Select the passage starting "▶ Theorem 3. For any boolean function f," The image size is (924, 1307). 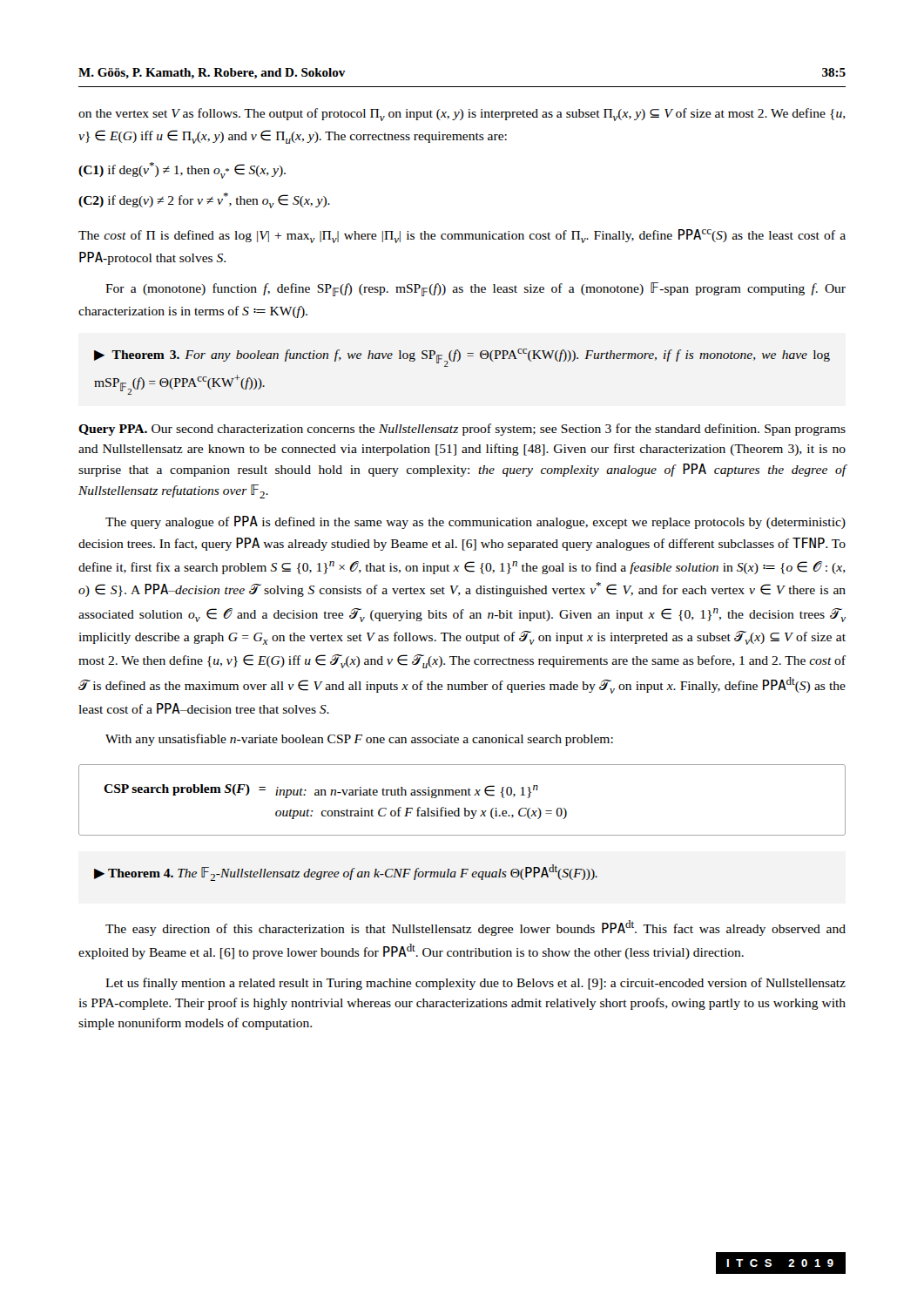462,370
